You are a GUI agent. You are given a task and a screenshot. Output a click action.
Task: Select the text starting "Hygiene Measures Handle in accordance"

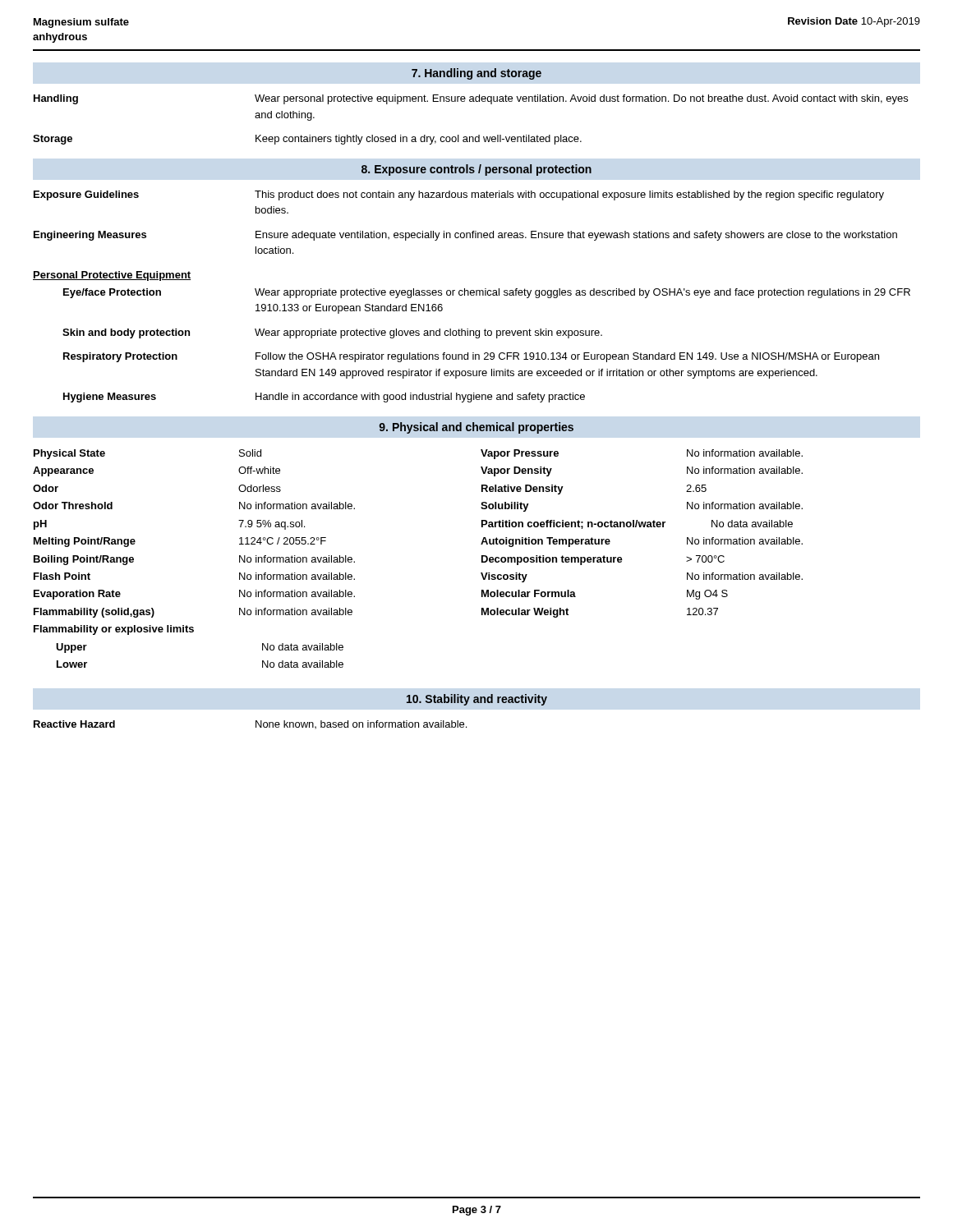point(476,397)
